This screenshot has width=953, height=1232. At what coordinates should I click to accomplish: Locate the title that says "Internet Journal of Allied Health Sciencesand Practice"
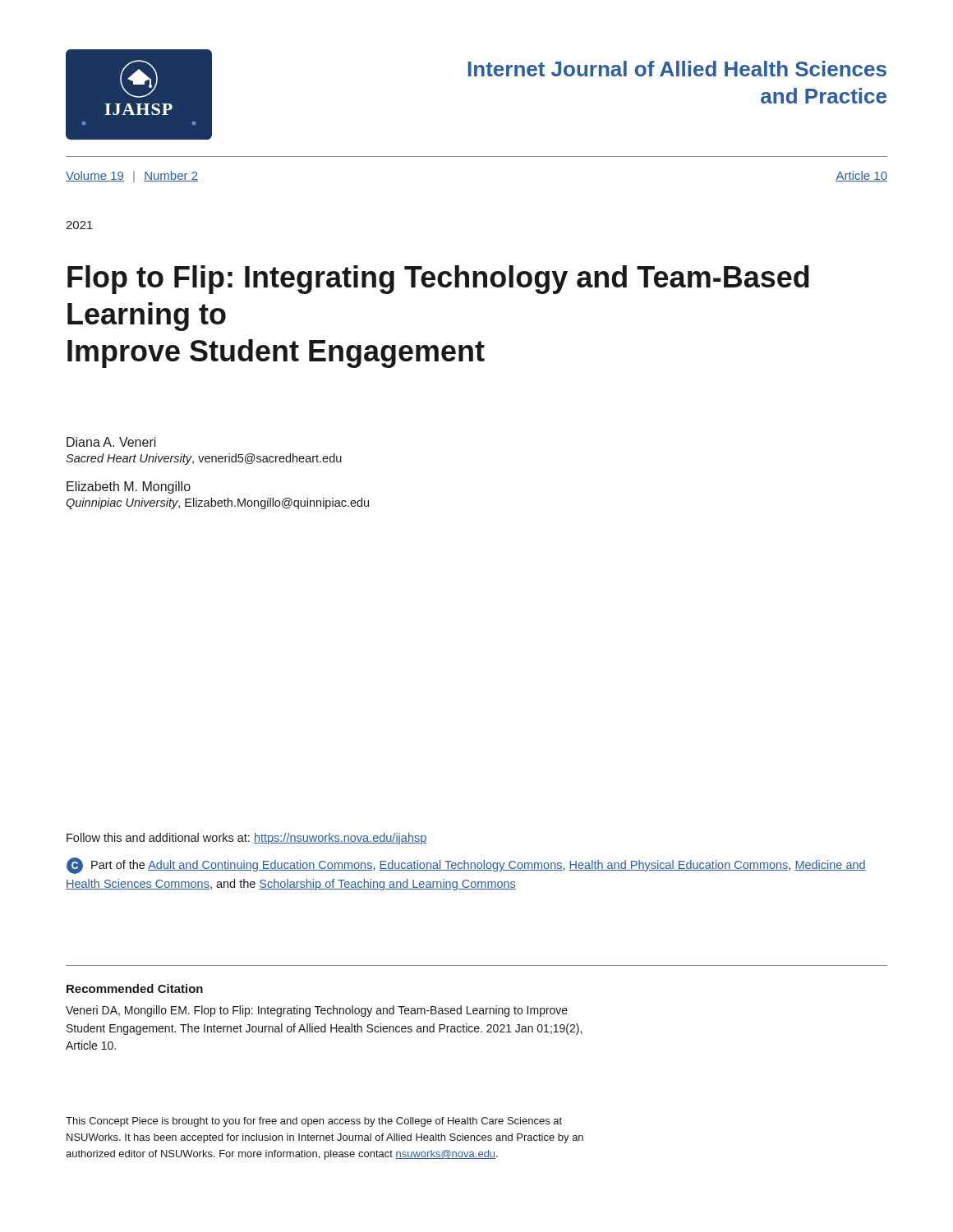(x=559, y=83)
